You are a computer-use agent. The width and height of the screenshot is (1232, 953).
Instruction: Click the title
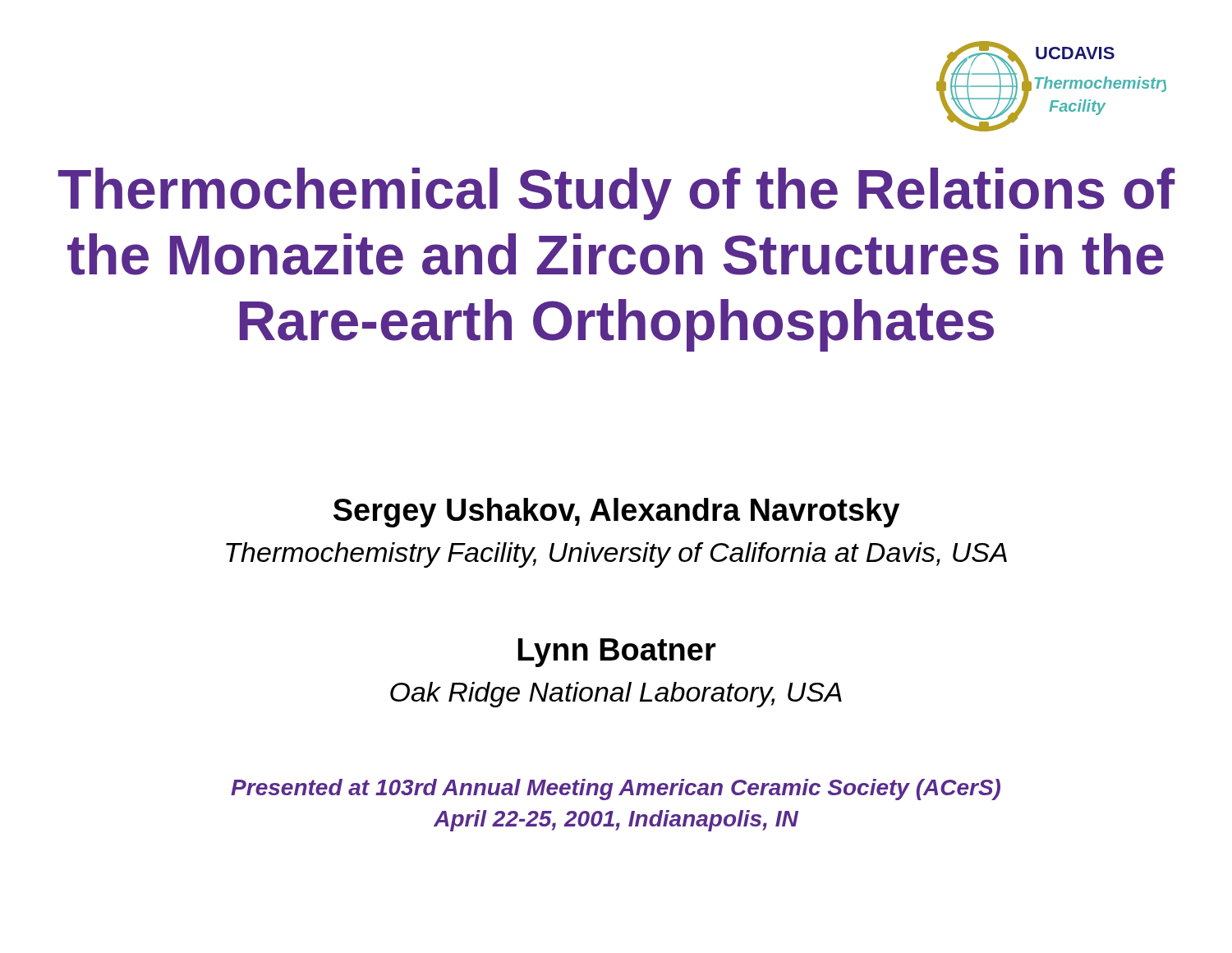pyautogui.click(x=616, y=255)
